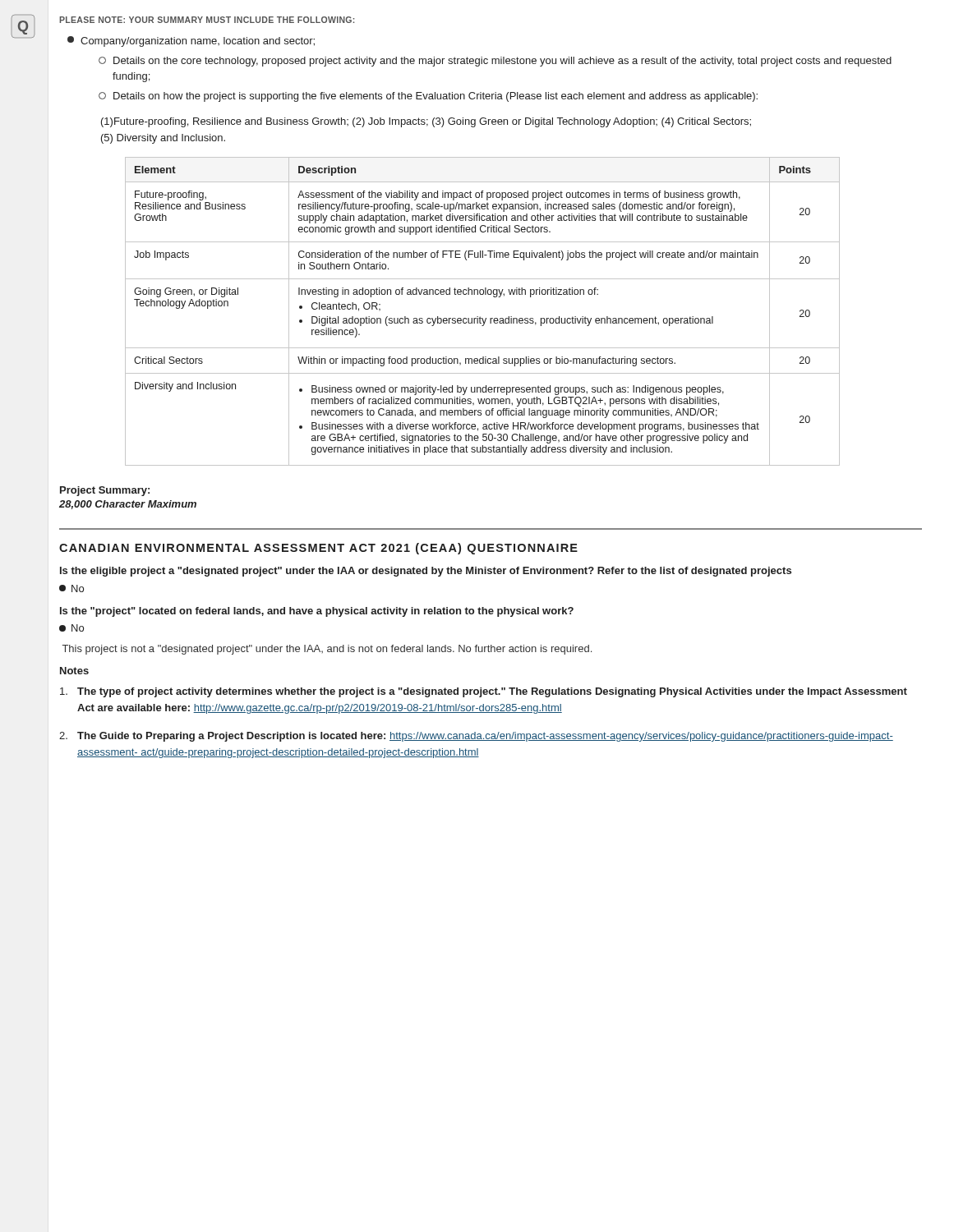Select the region starting "Is the "project" located on"

[316, 610]
